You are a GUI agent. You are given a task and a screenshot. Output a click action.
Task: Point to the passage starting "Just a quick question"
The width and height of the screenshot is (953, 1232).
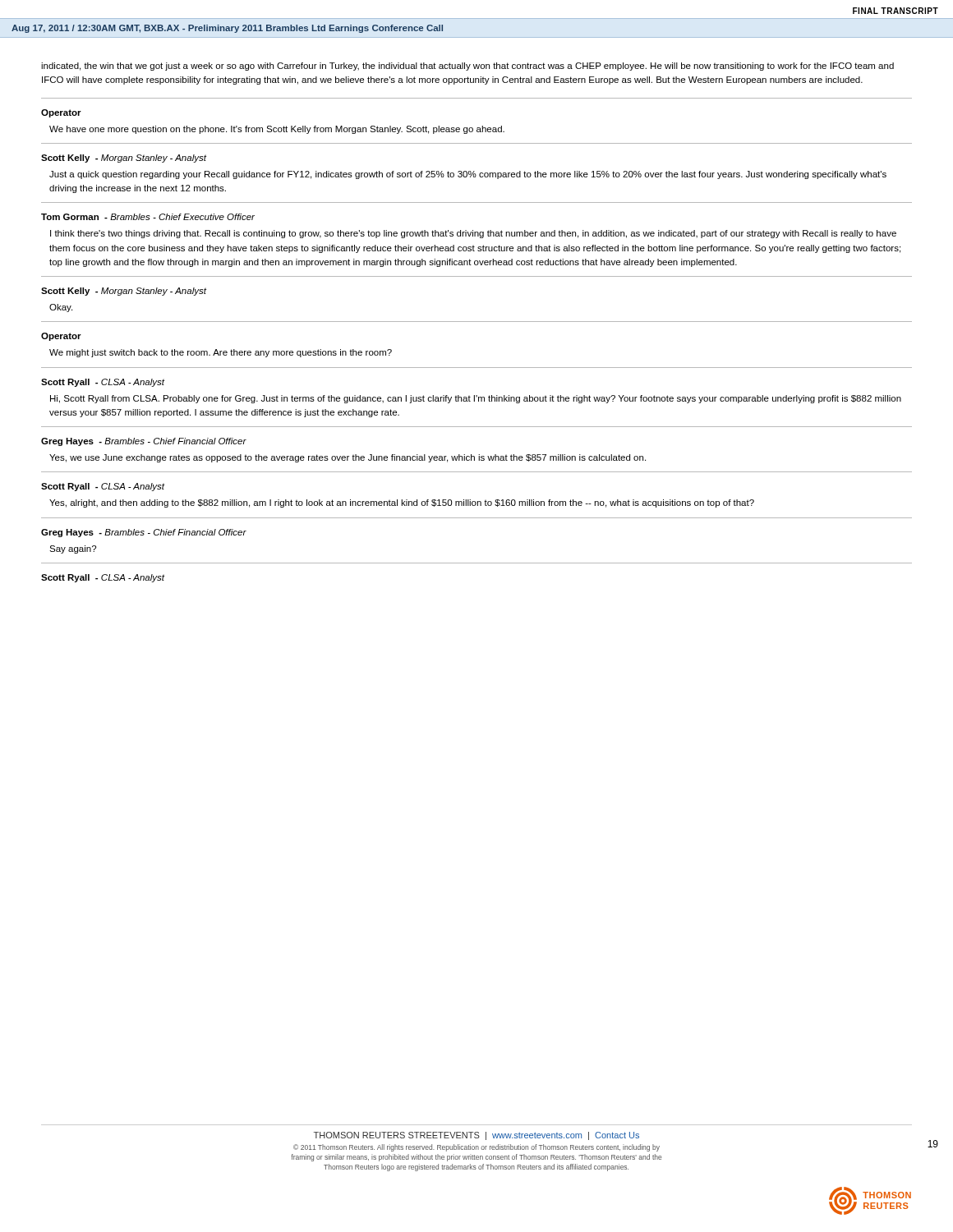pos(468,181)
